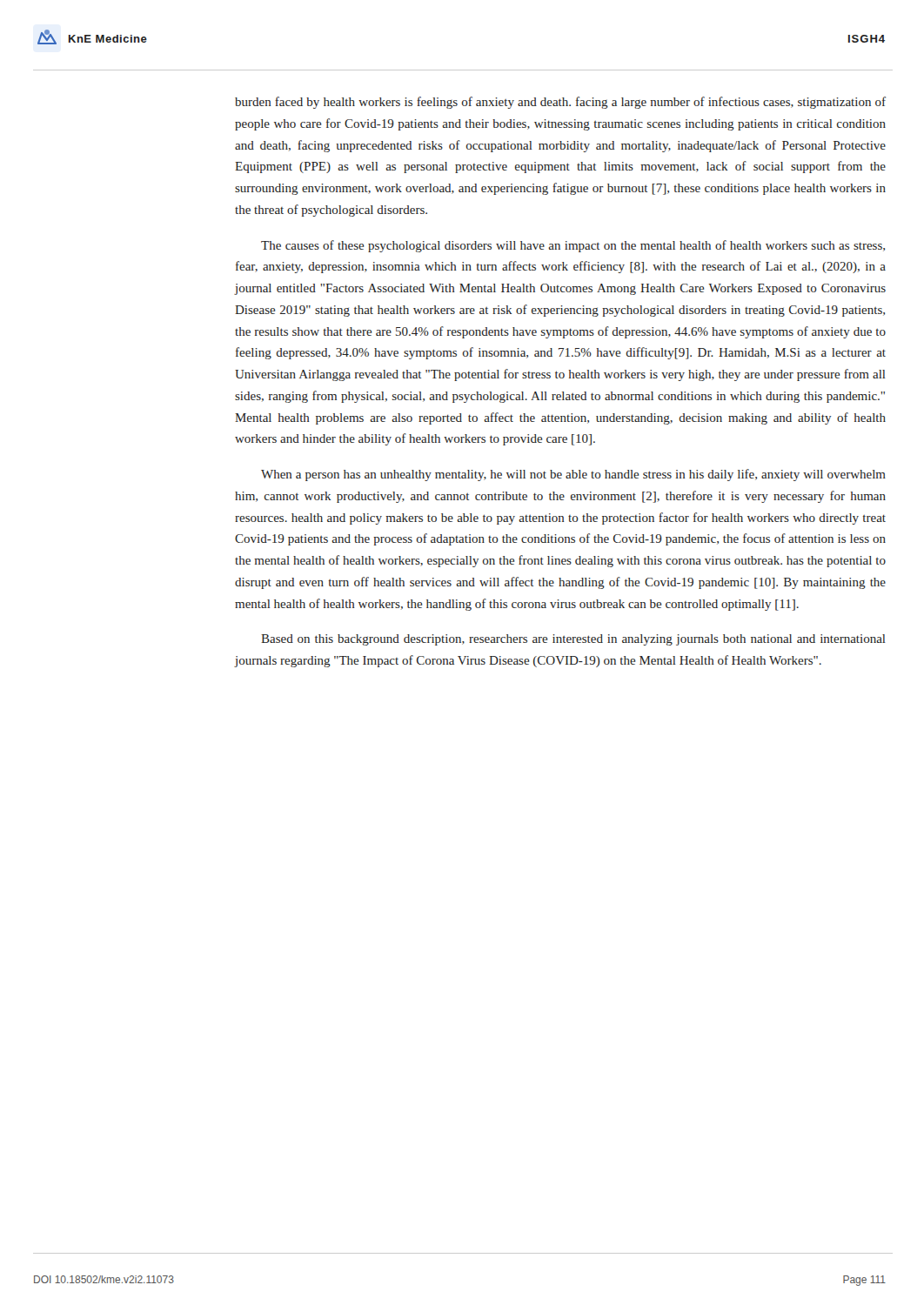Viewport: 924px width, 1305px height.
Task: Find the text block that says "When a person has"
Action: pyautogui.click(x=560, y=539)
